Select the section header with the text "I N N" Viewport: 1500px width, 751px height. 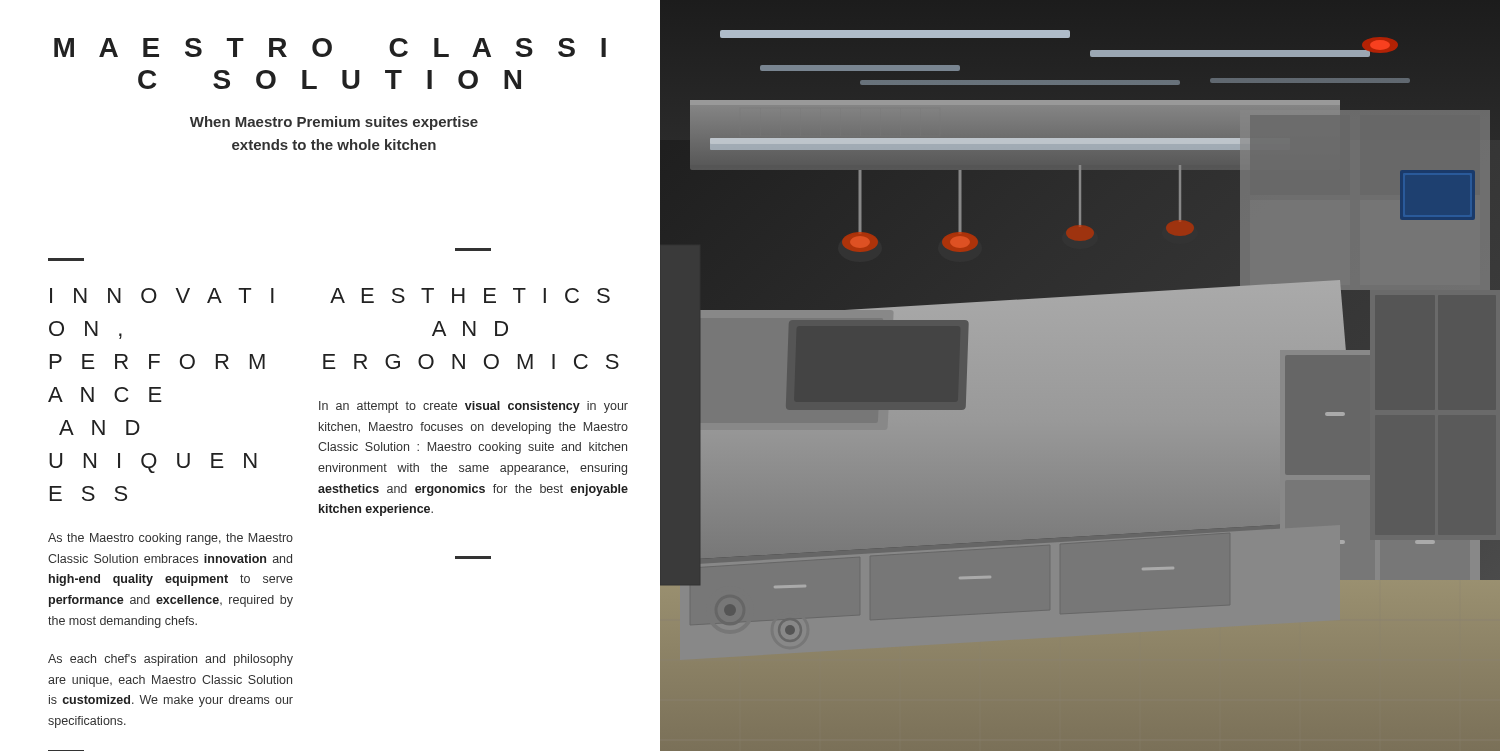[170, 395]
